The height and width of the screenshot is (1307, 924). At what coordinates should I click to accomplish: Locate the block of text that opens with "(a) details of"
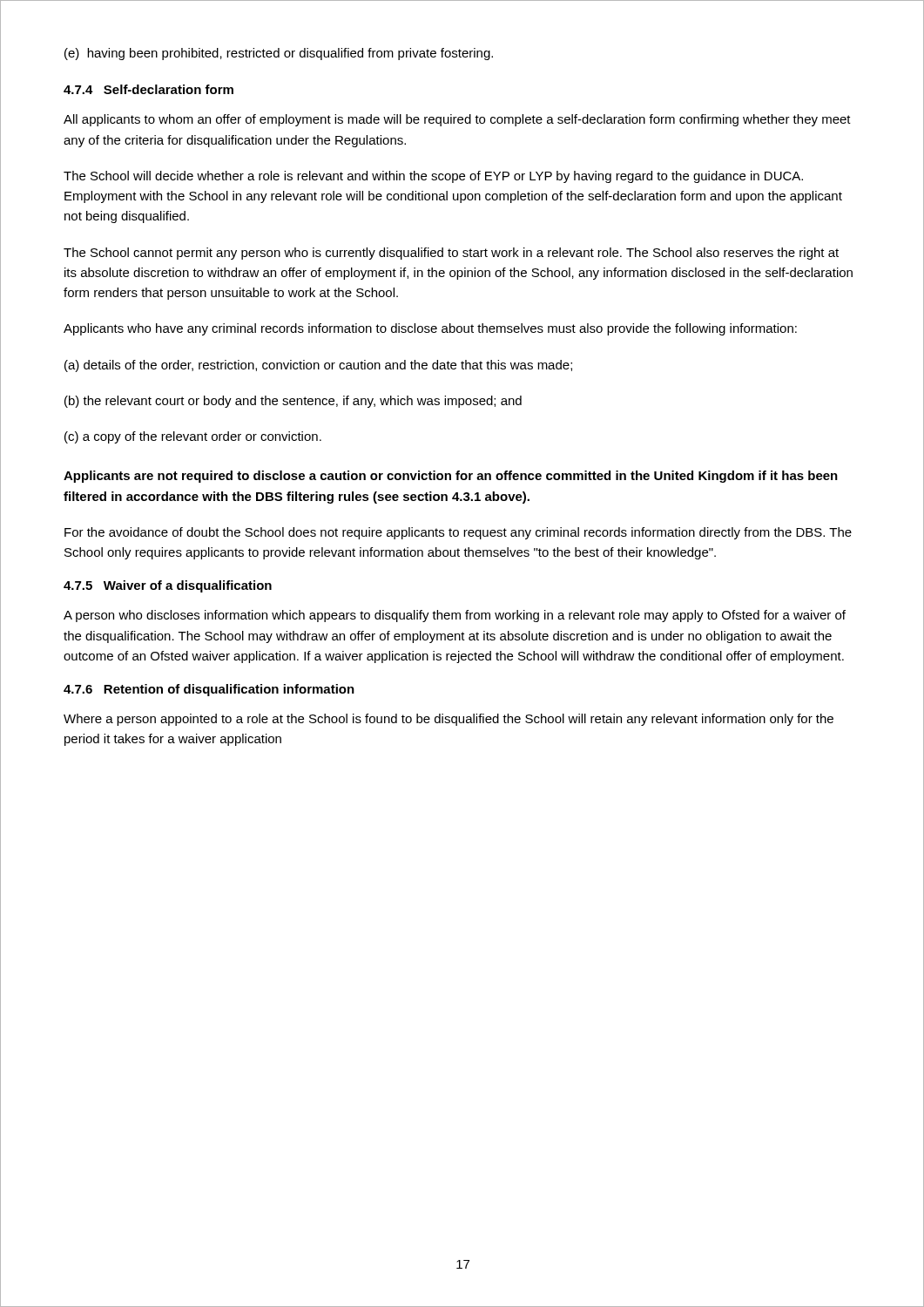pos(318,364)
